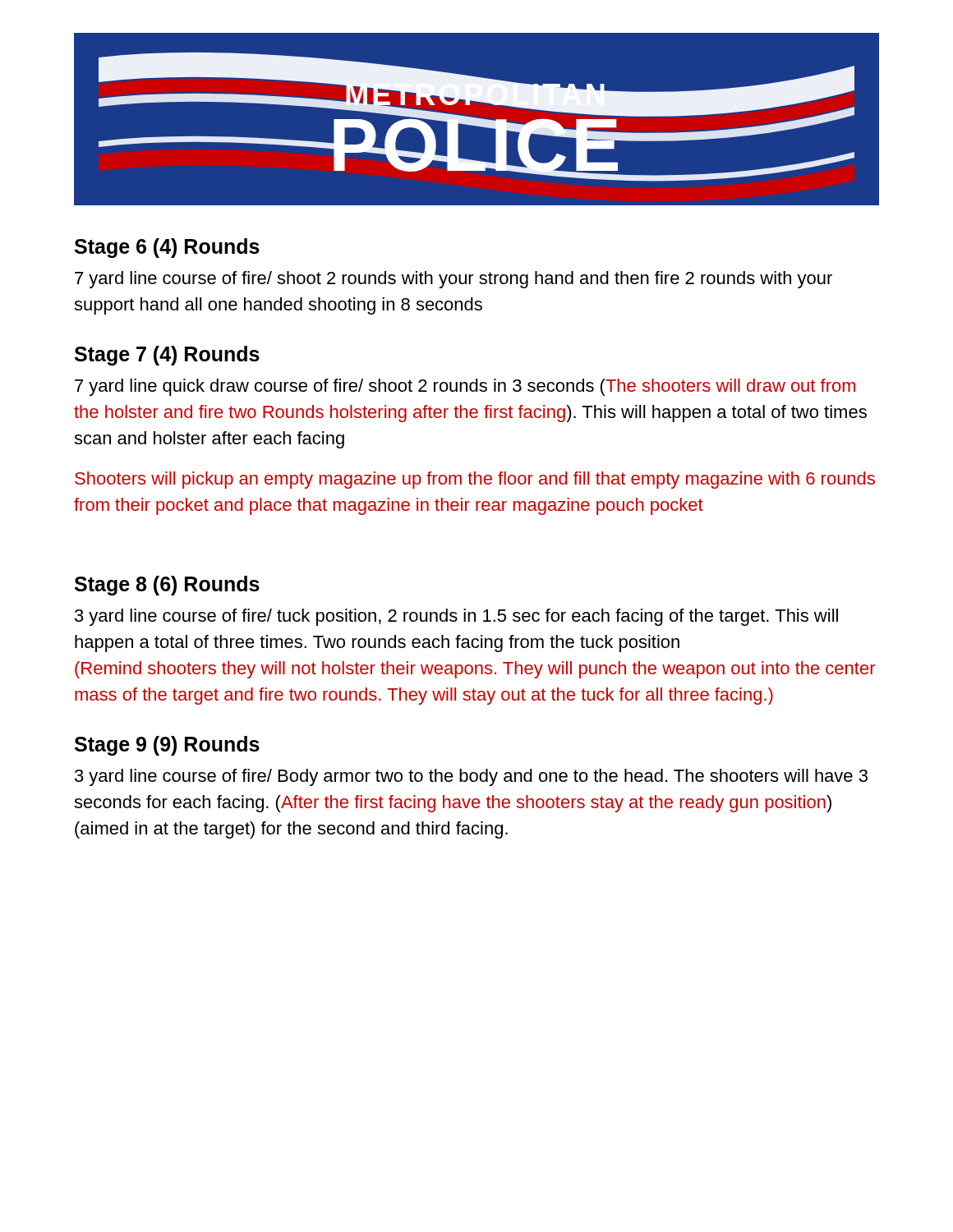Viewport: 953px width, 1232px height.
Task: Point to the block beginning "7 yard line course of fire/ shoot 2"
Action: coord(453,291)
